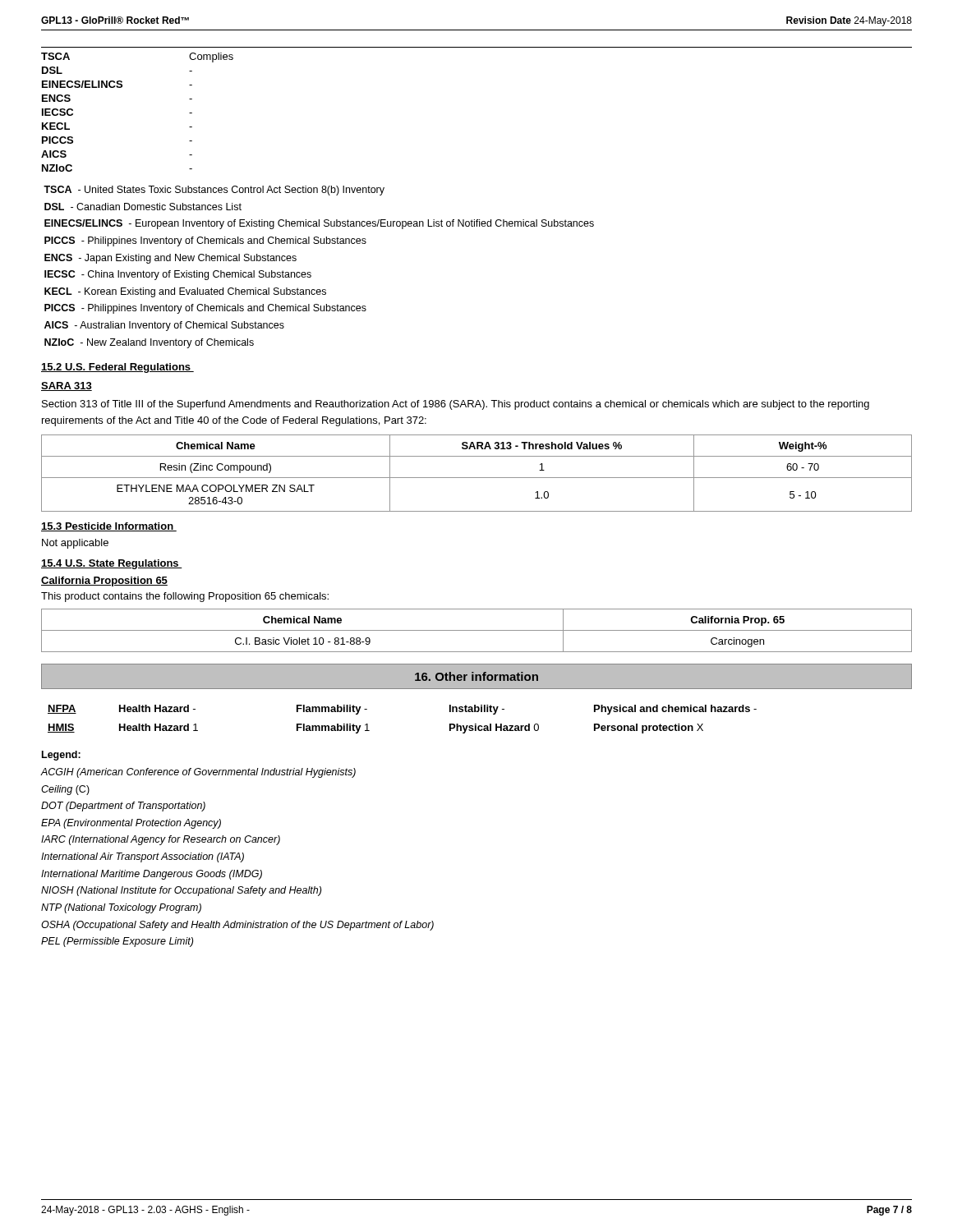Select the block starting "SARA 313"
953x1232 pixels.
(66, 386)
